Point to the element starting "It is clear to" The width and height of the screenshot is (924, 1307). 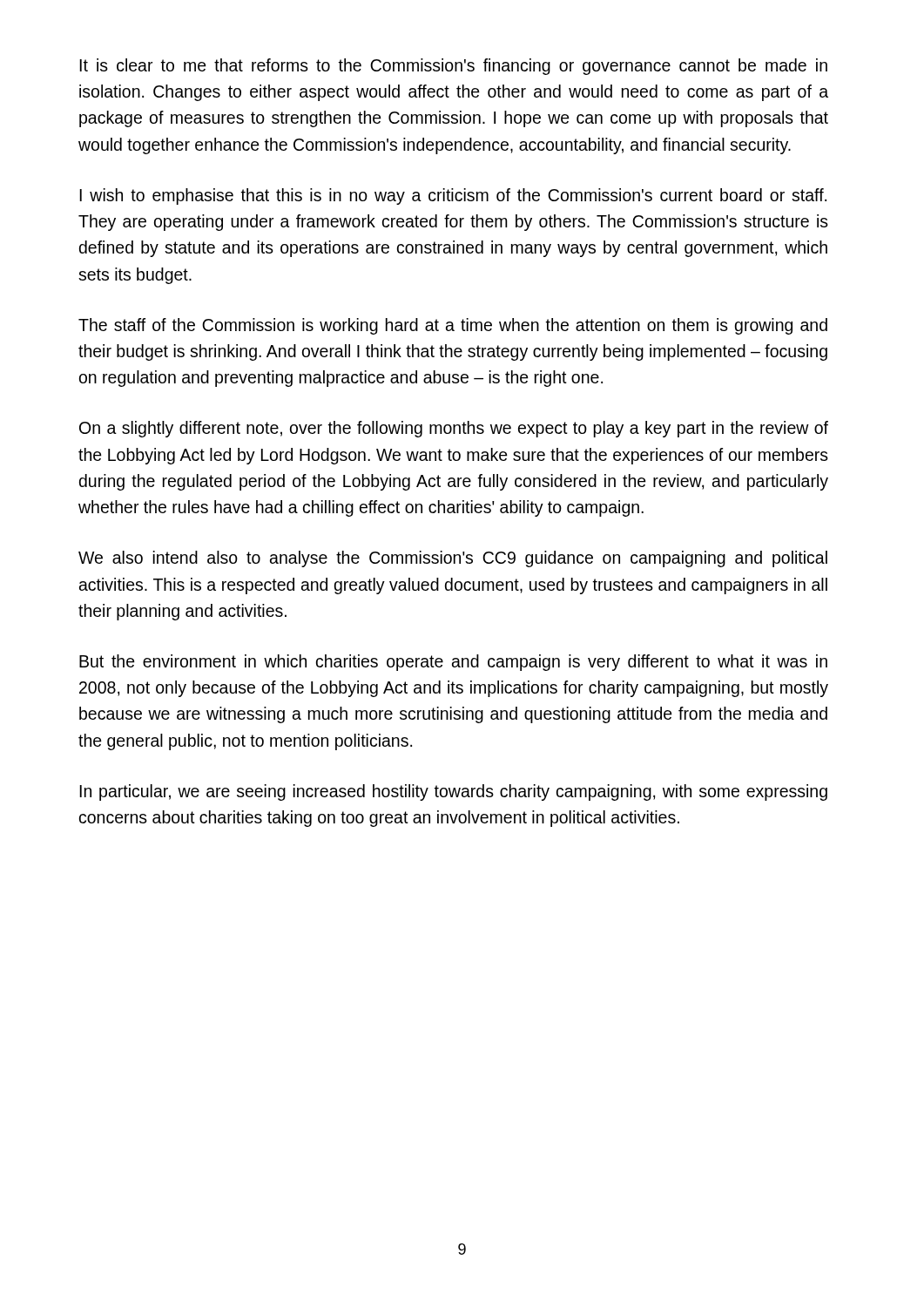click(453, 105)
